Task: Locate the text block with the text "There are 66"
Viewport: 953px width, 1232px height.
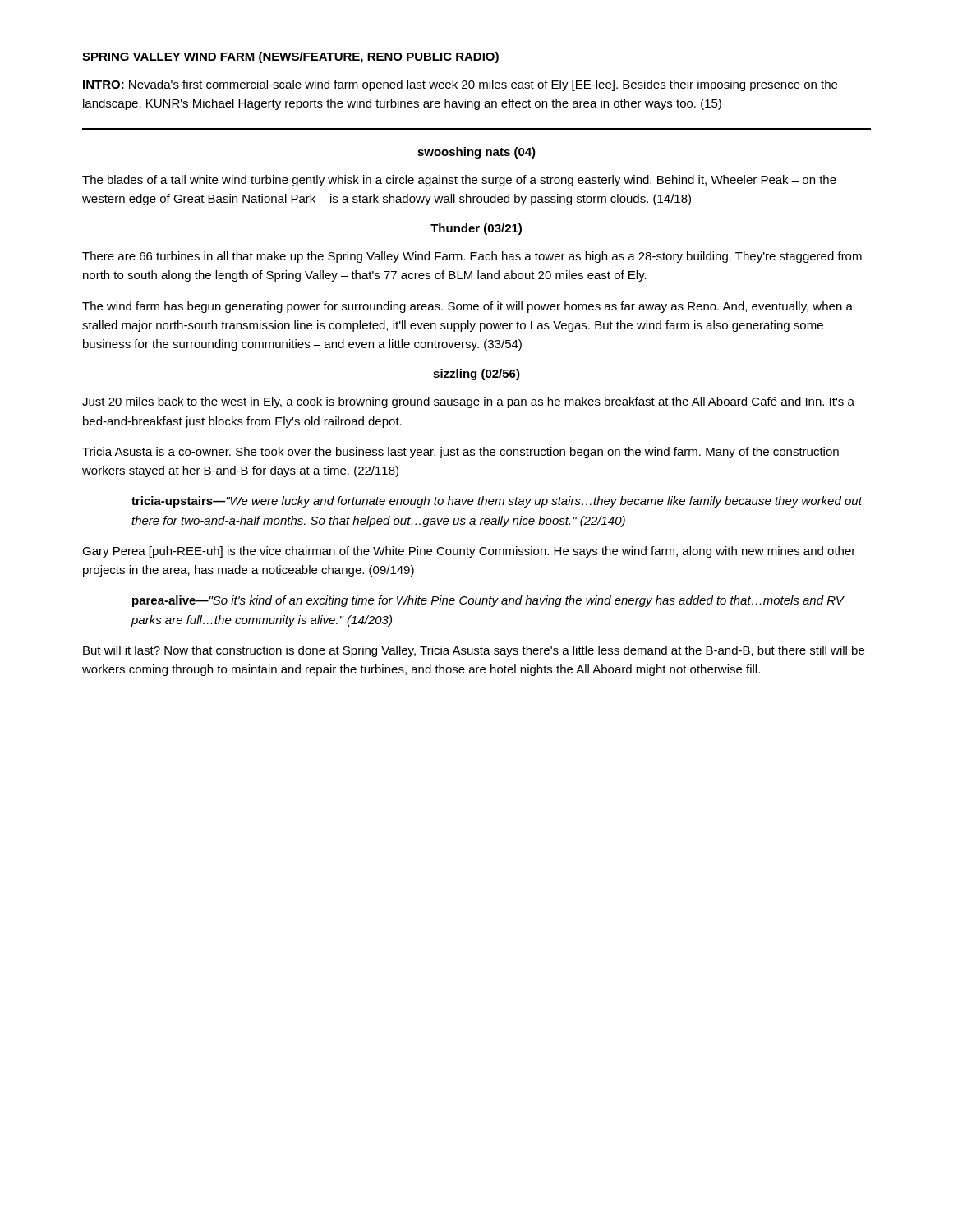Action: pos(472,265)
